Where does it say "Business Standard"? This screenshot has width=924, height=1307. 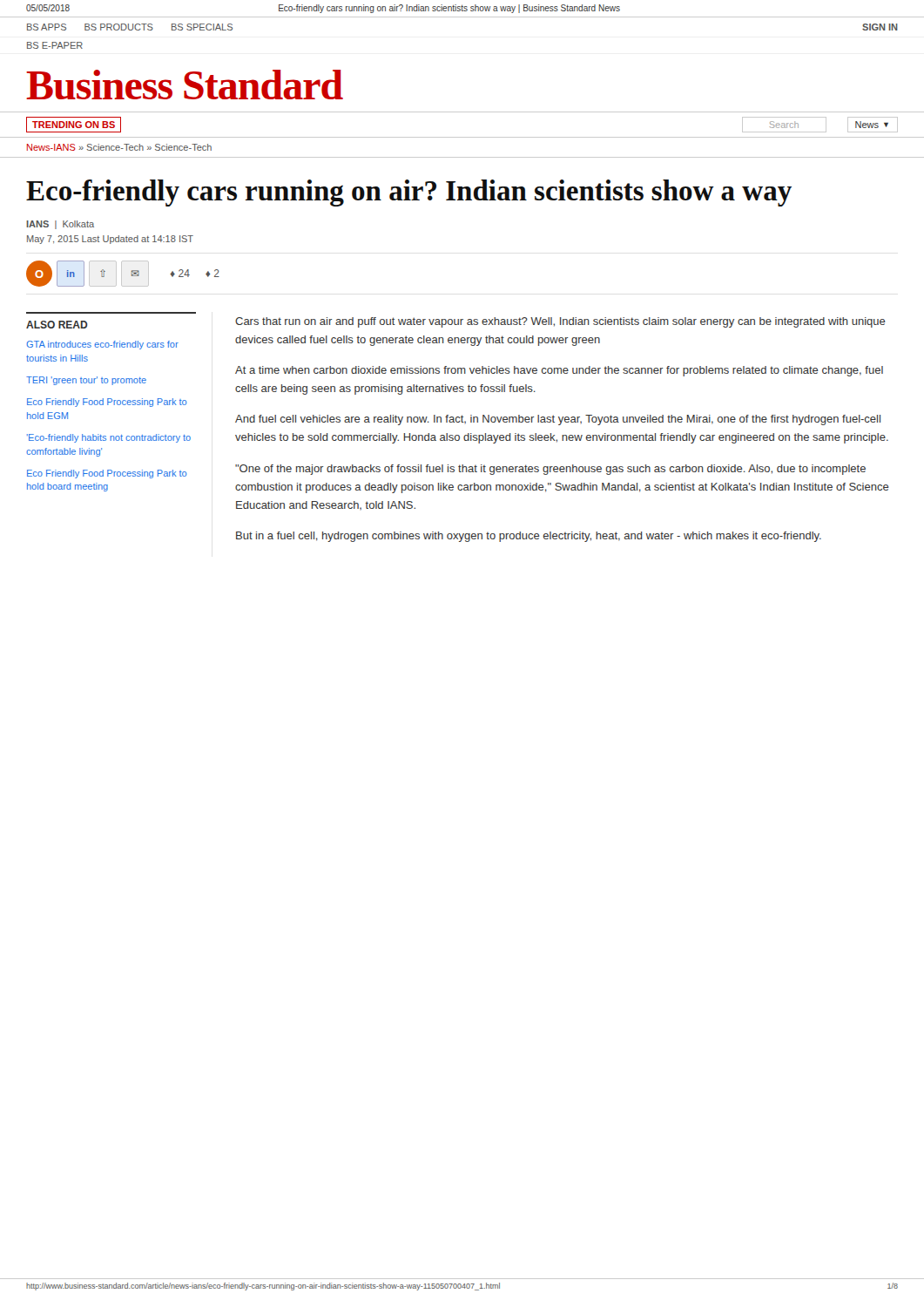pos(184,85)
